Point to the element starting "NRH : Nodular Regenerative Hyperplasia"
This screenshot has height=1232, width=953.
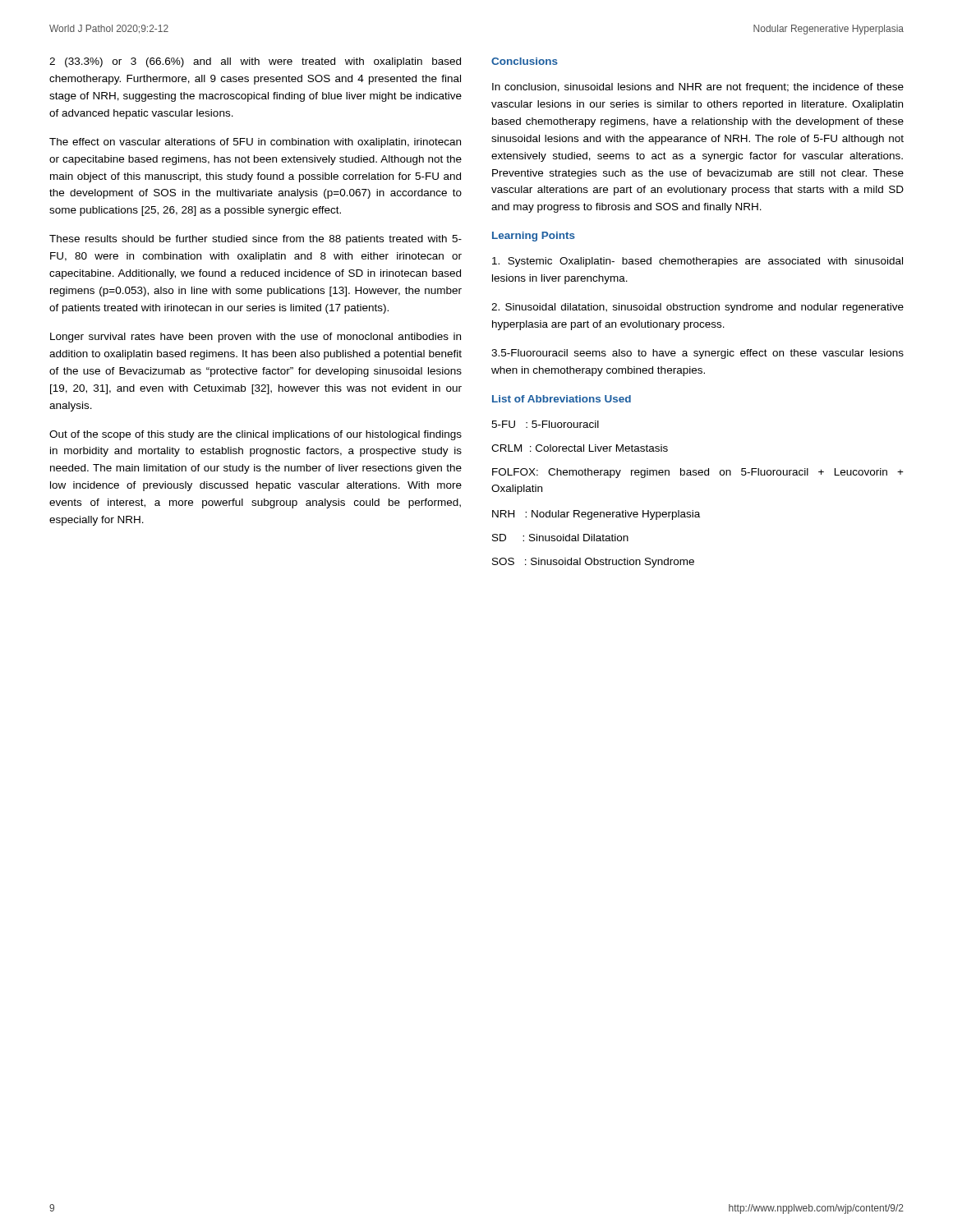pyautogui.click(x=698, y=515)
